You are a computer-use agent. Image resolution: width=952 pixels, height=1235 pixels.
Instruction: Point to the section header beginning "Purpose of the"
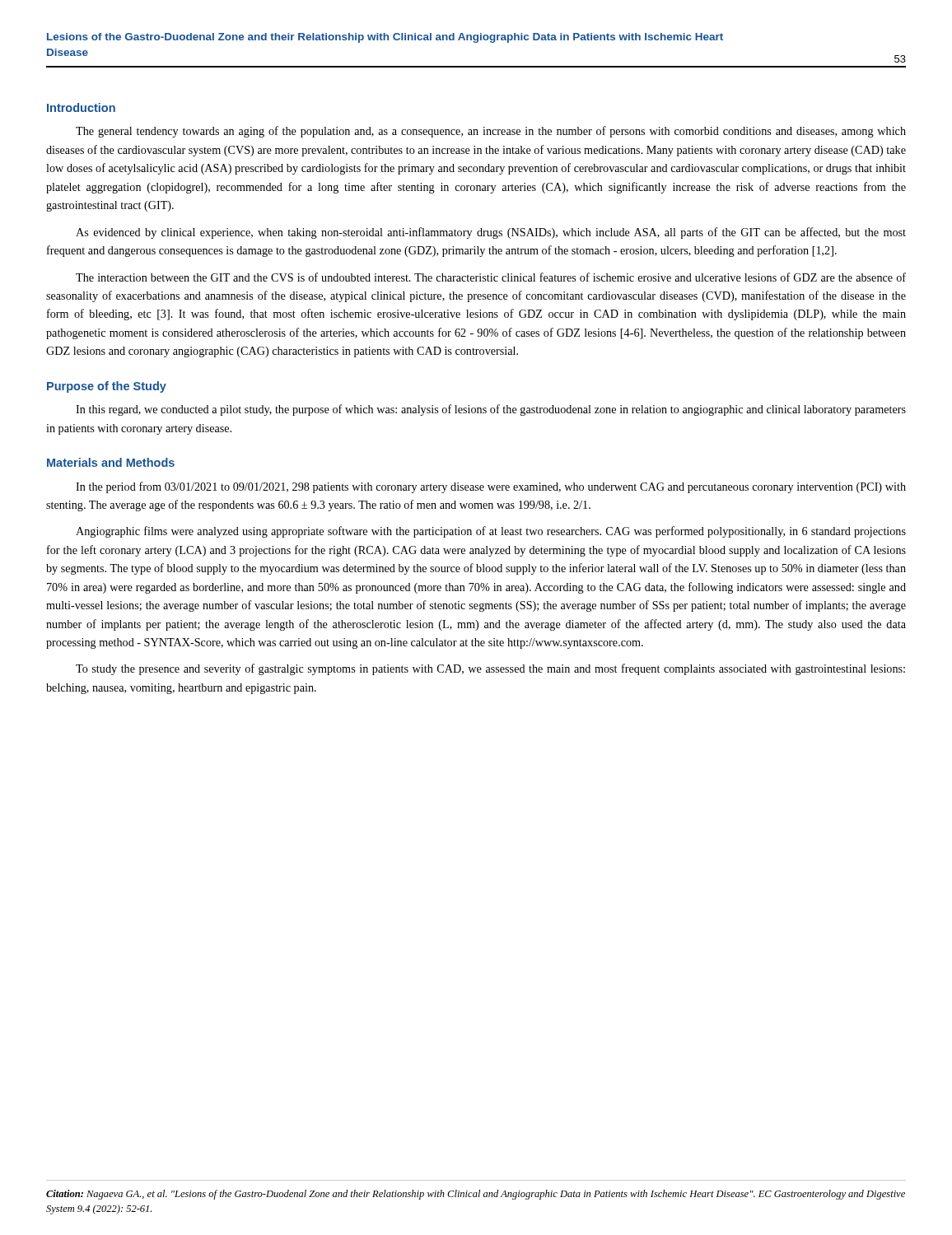click(x=106, y=386)
